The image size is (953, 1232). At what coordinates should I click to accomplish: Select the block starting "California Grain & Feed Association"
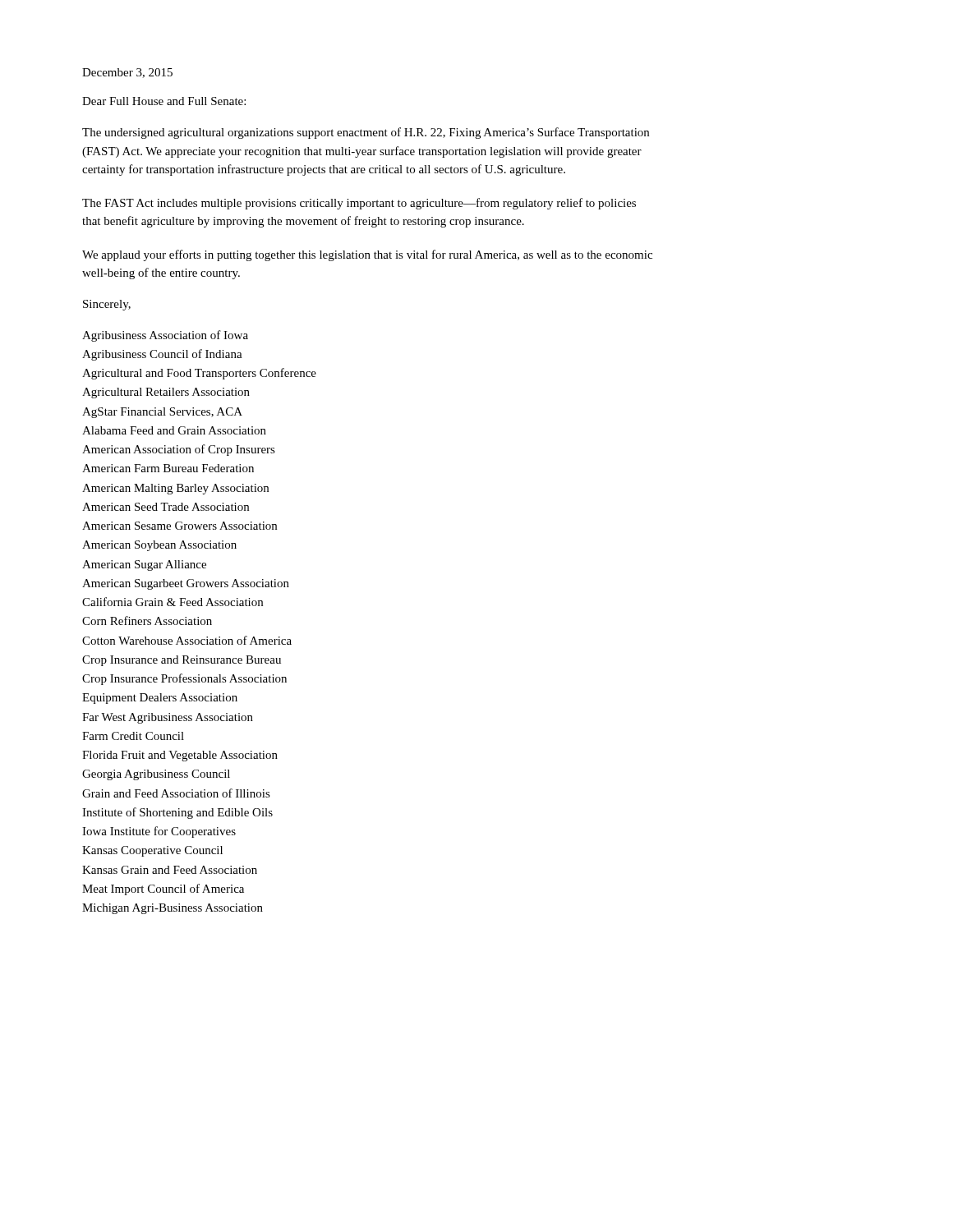(x=173, y=602)
